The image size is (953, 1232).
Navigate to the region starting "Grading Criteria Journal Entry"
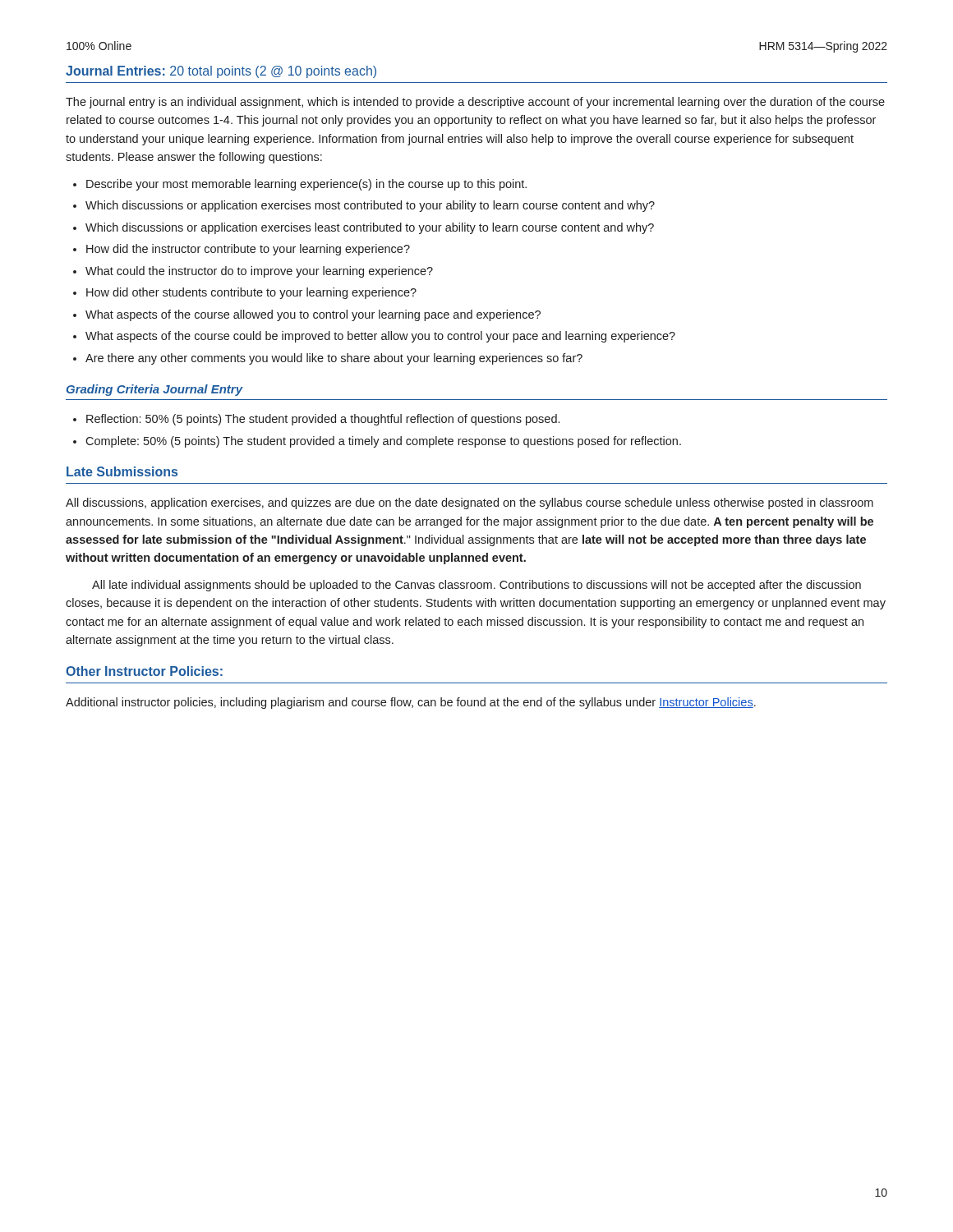coord(476,389)
